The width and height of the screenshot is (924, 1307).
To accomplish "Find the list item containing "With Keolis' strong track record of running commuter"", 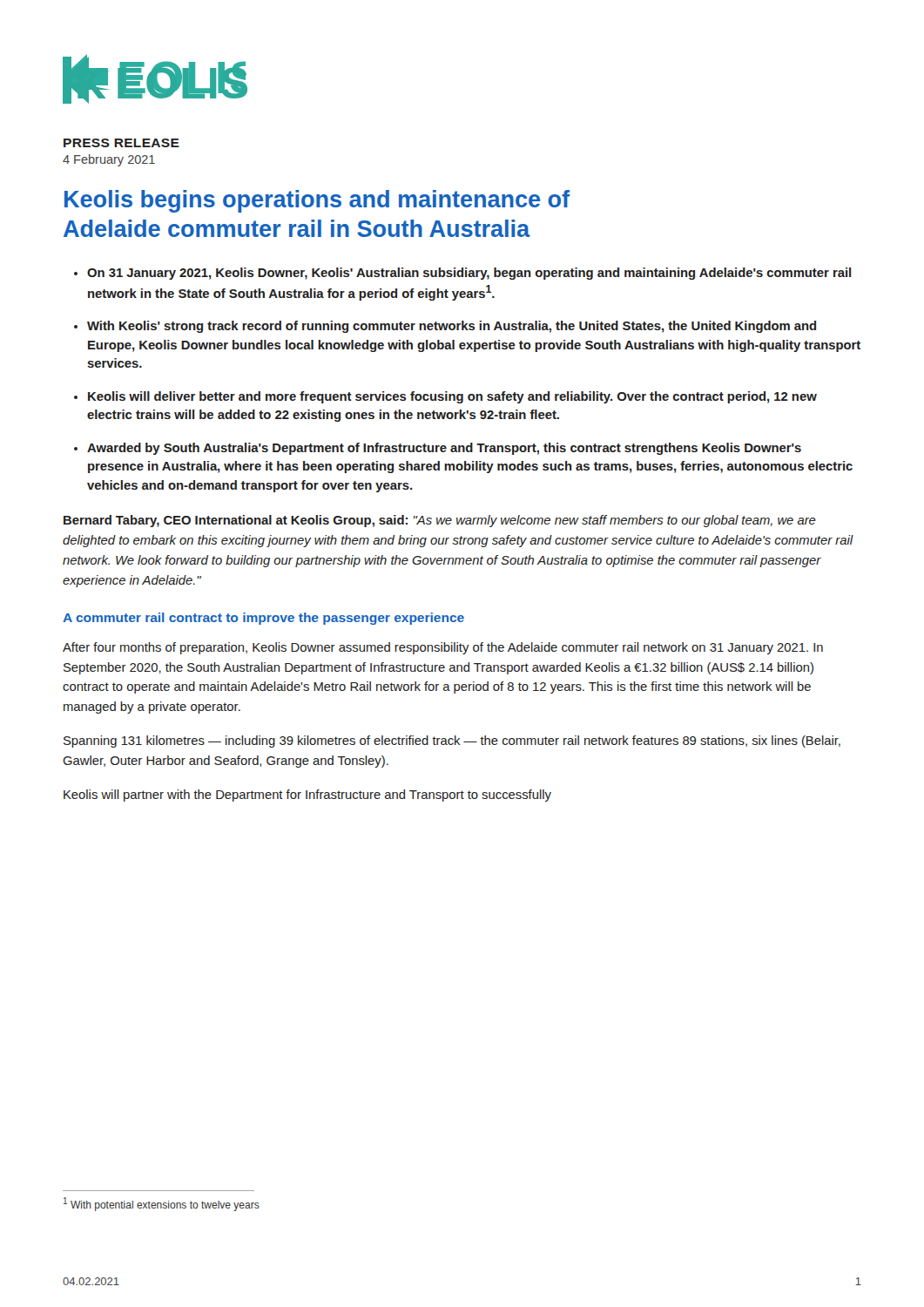I will coord(474,345).
